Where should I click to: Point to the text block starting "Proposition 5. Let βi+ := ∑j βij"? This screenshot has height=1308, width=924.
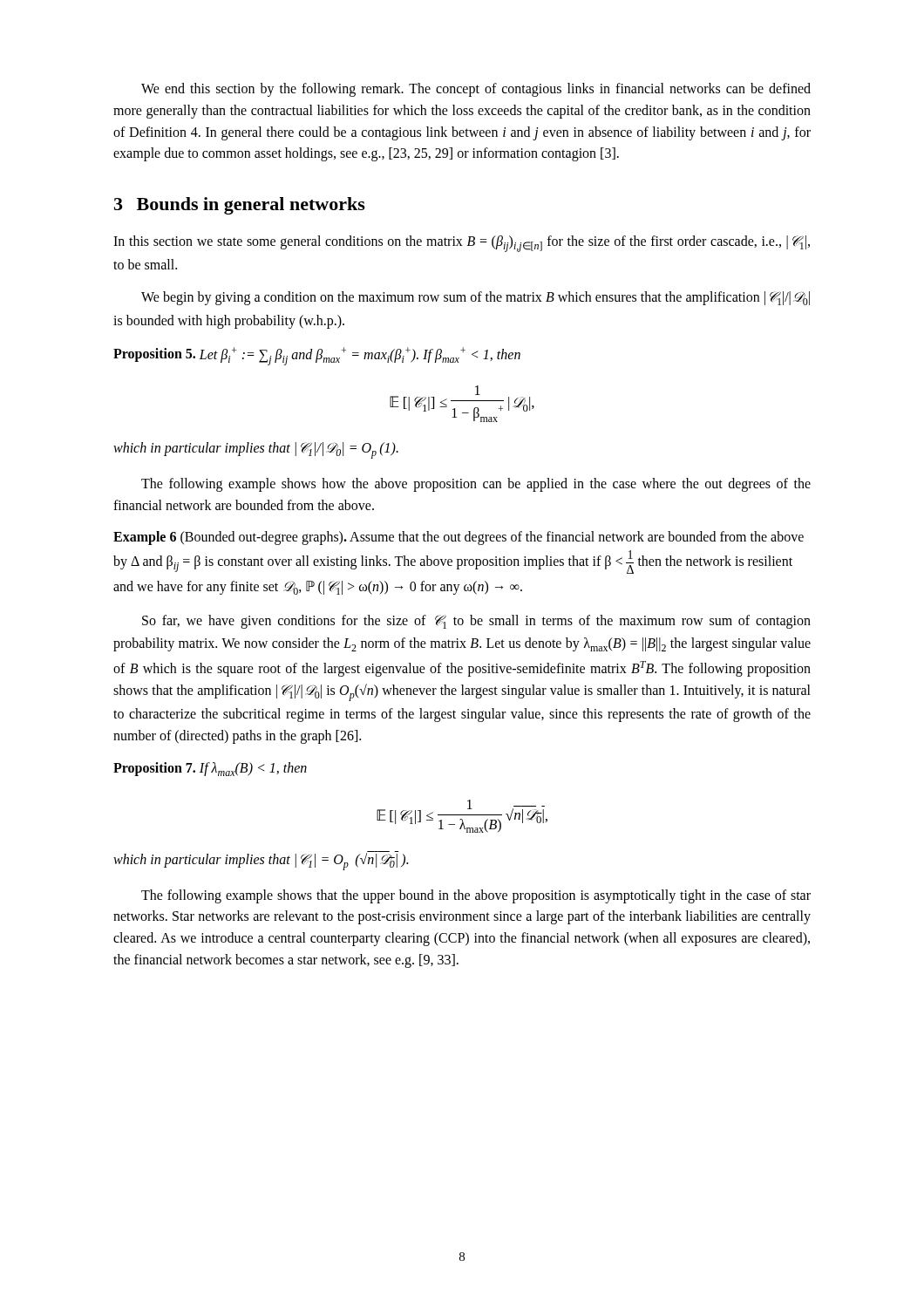(317, 355)
